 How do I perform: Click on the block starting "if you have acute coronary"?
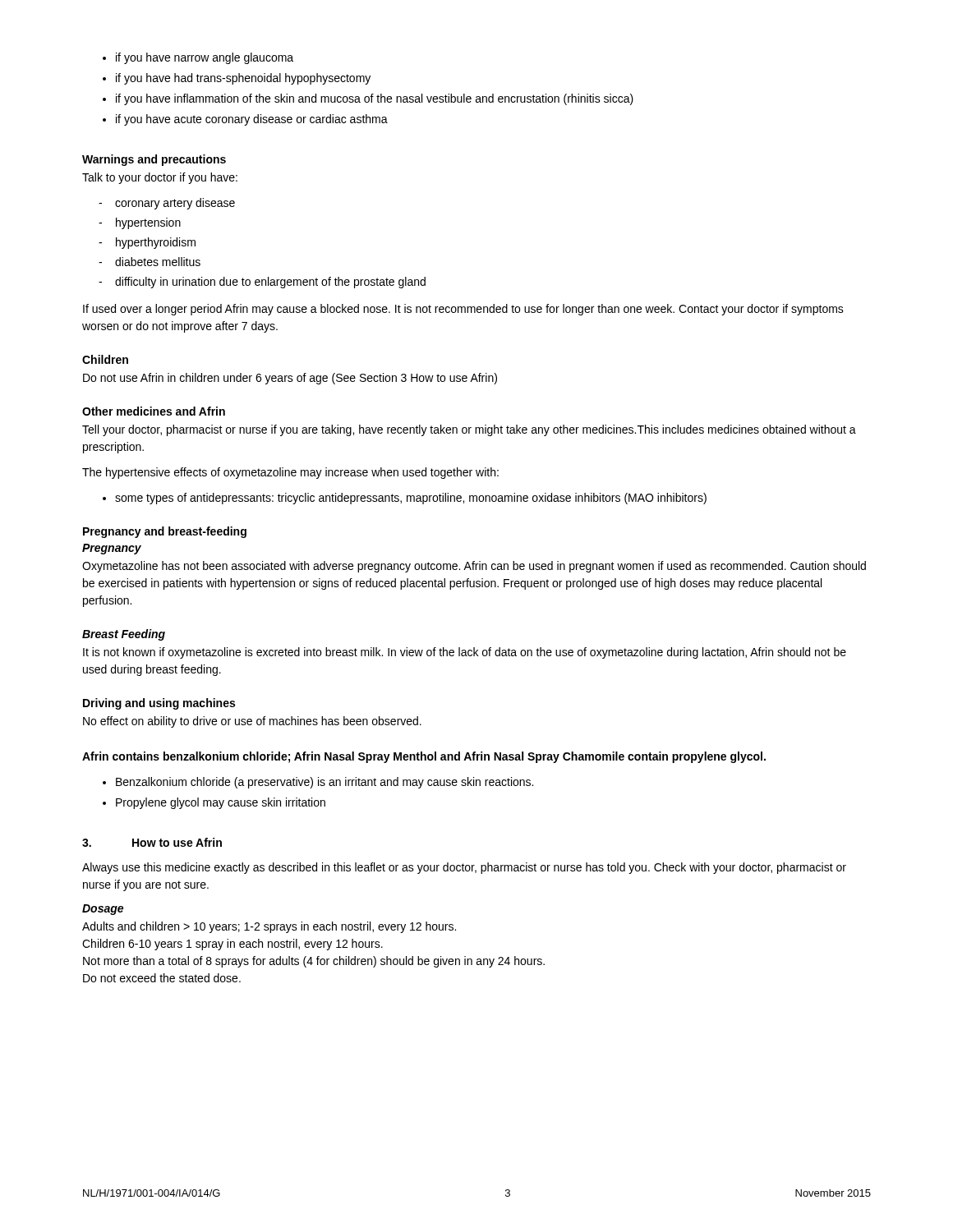click(x=252, y=120)
